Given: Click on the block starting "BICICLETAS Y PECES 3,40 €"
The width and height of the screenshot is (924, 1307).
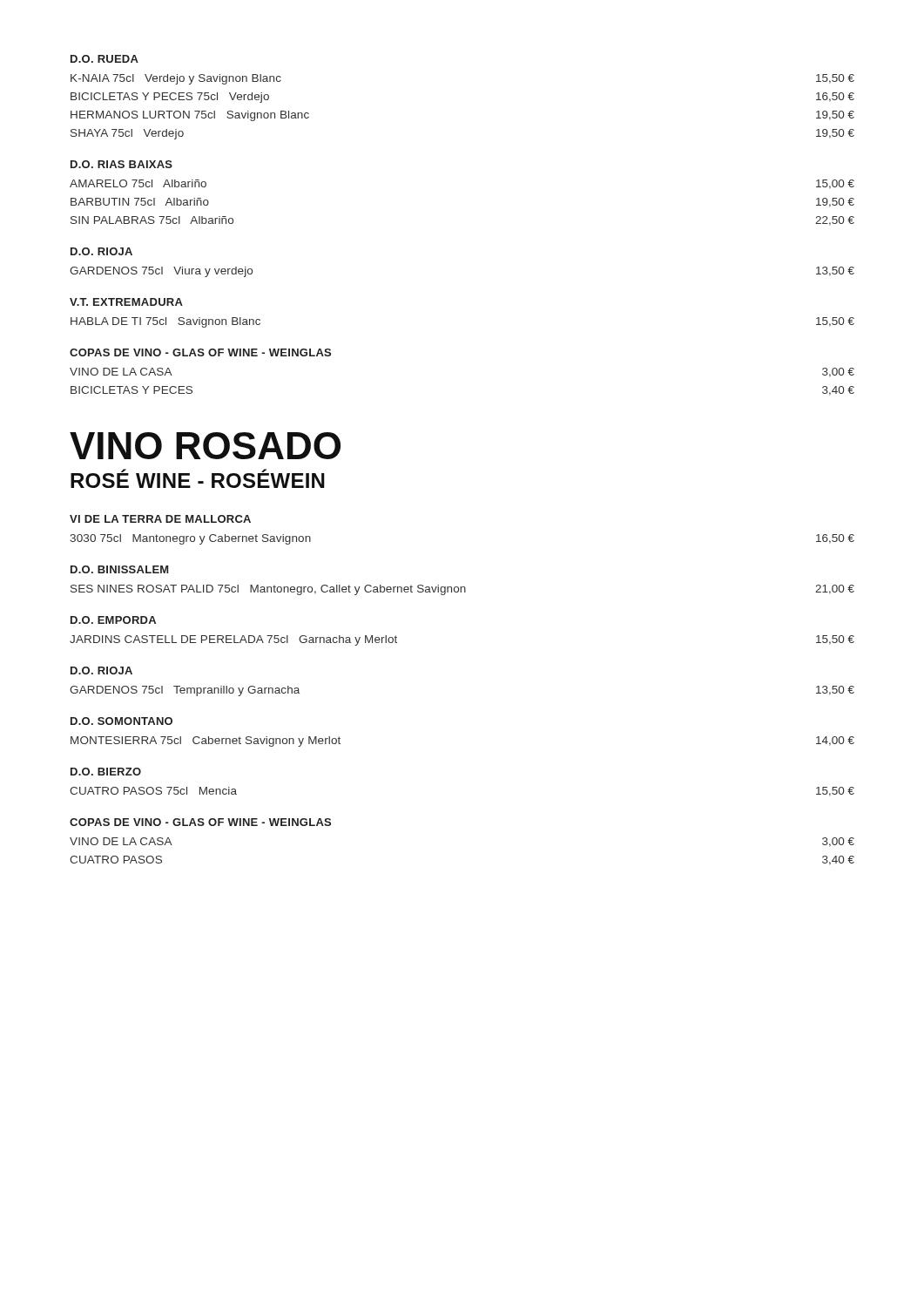Looking at the screenshot, I should click(135, 390).
